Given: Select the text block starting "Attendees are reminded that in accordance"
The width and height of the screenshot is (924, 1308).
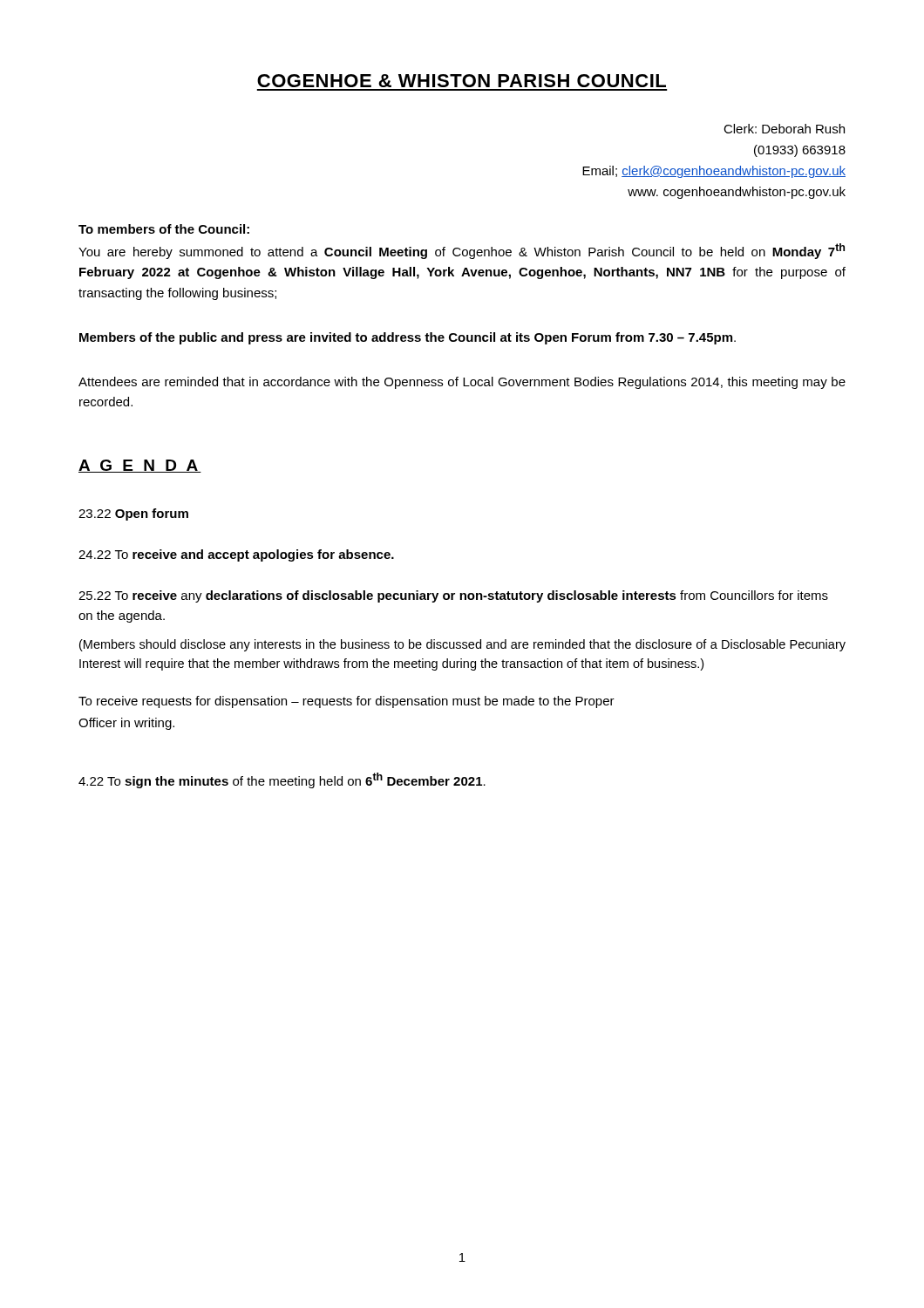Looking at the screenshot, I should tap(462, 392).
